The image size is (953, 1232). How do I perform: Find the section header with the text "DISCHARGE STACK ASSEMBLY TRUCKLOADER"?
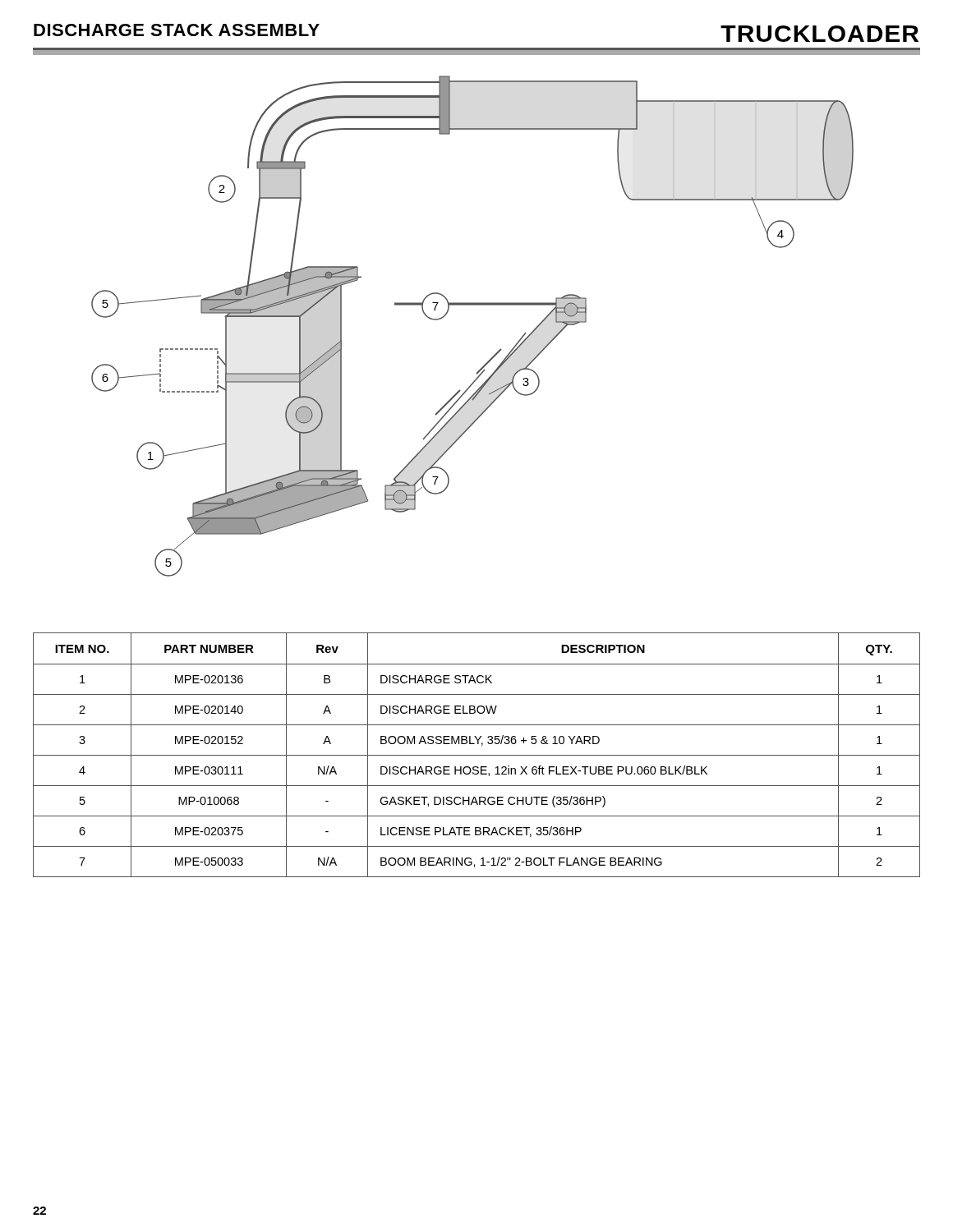point(476,37)
